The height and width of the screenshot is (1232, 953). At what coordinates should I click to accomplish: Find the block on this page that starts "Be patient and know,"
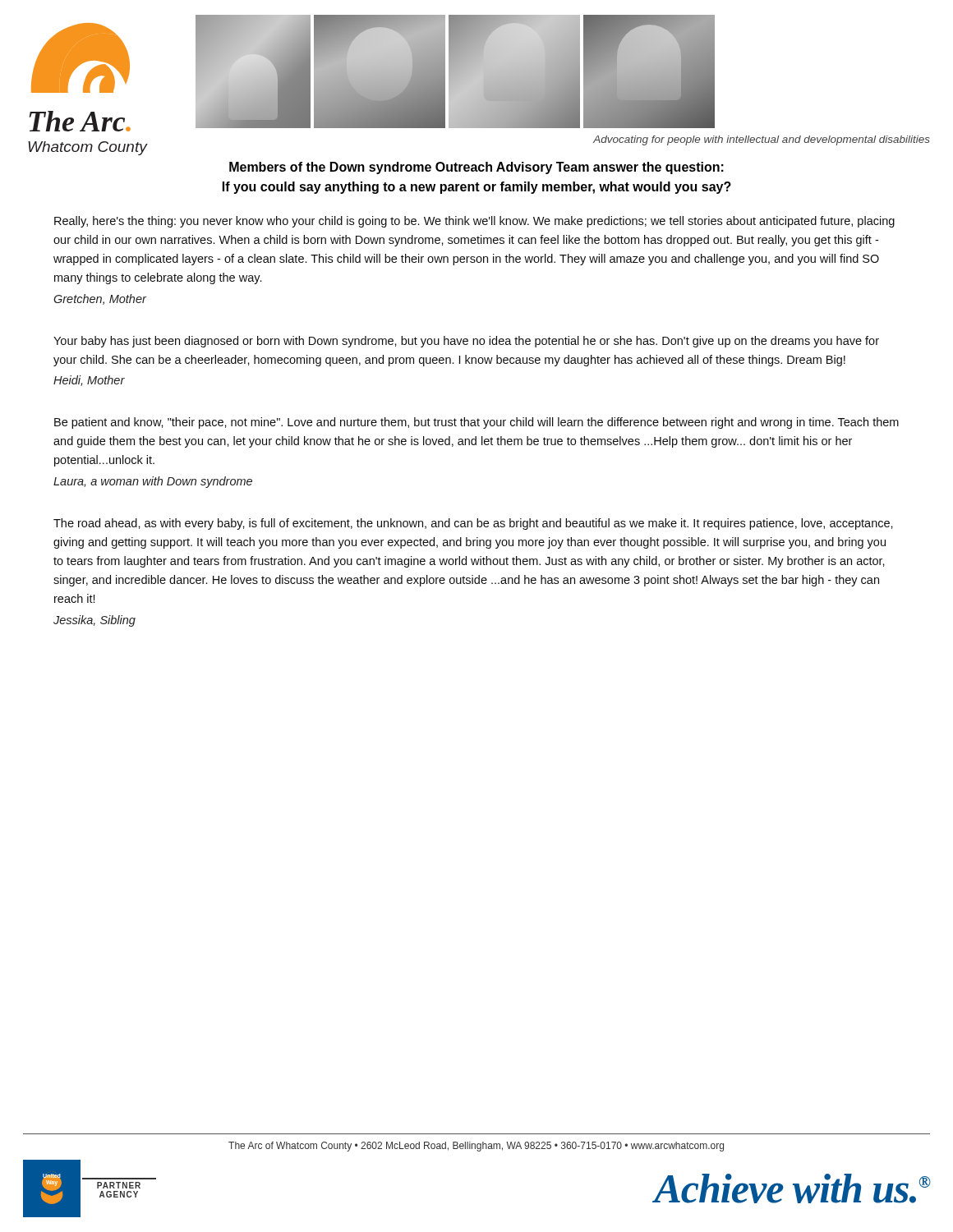(476, 441)
